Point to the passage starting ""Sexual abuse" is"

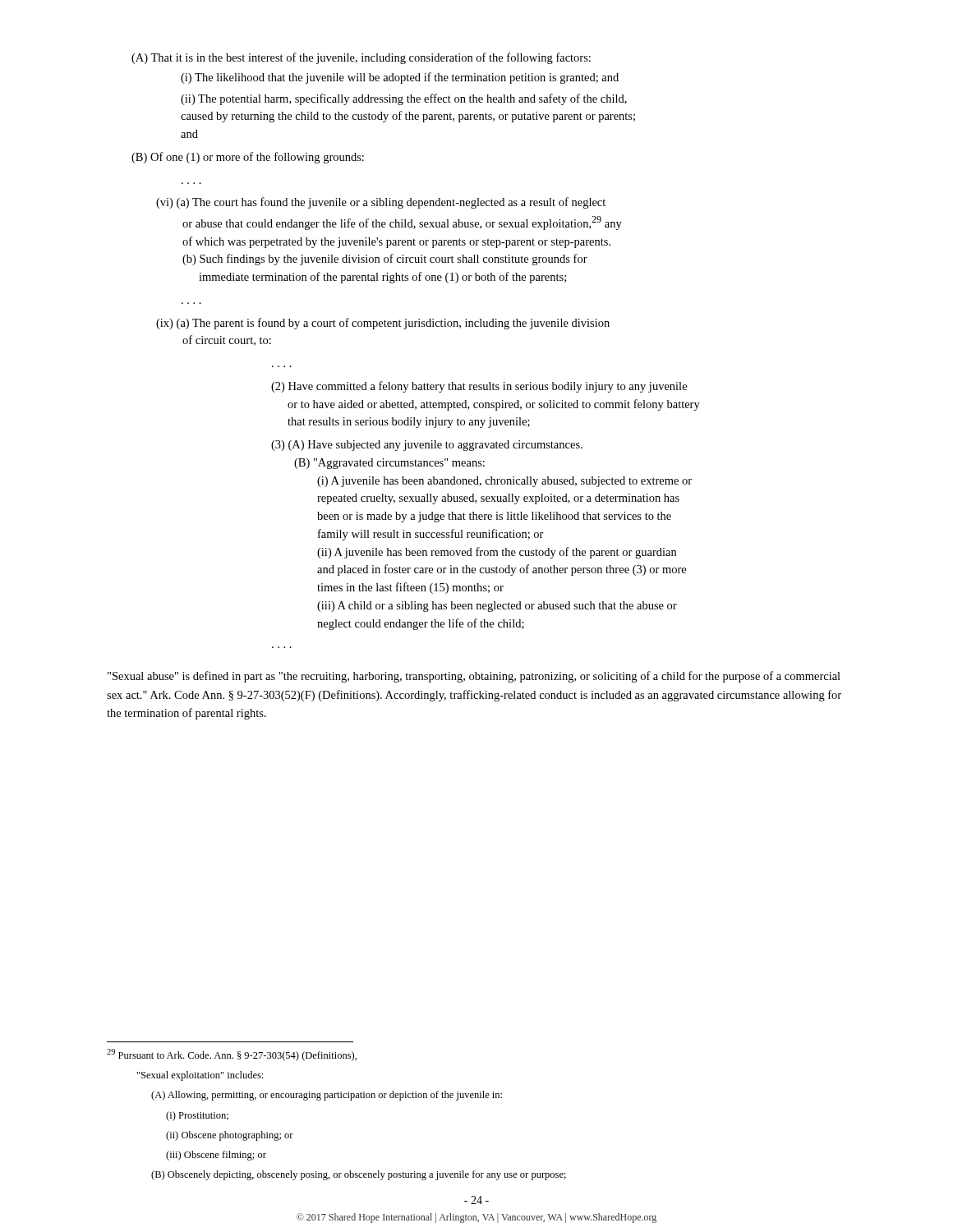point(474,694)
